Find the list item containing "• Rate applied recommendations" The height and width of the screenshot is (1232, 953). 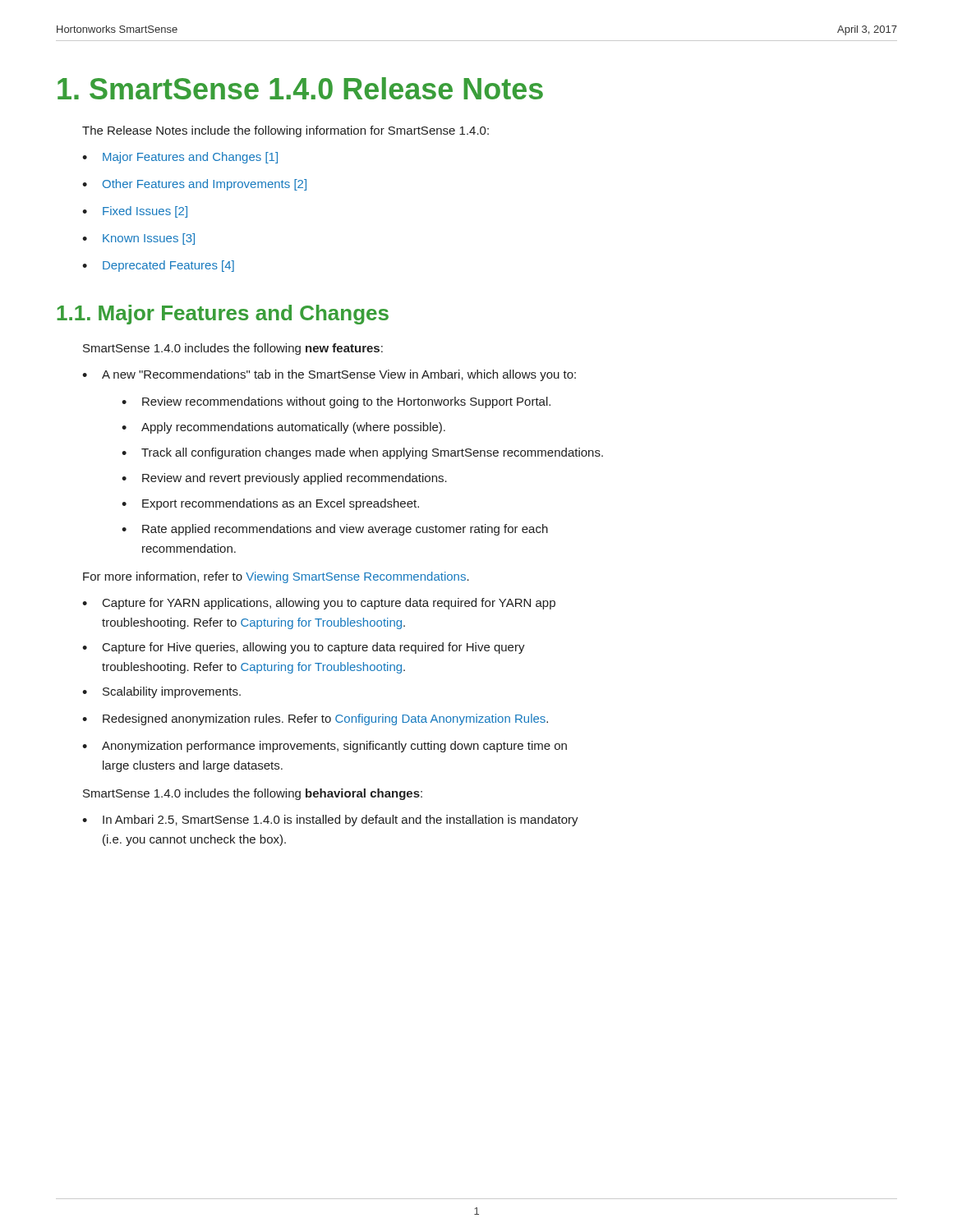click(335, 539)
